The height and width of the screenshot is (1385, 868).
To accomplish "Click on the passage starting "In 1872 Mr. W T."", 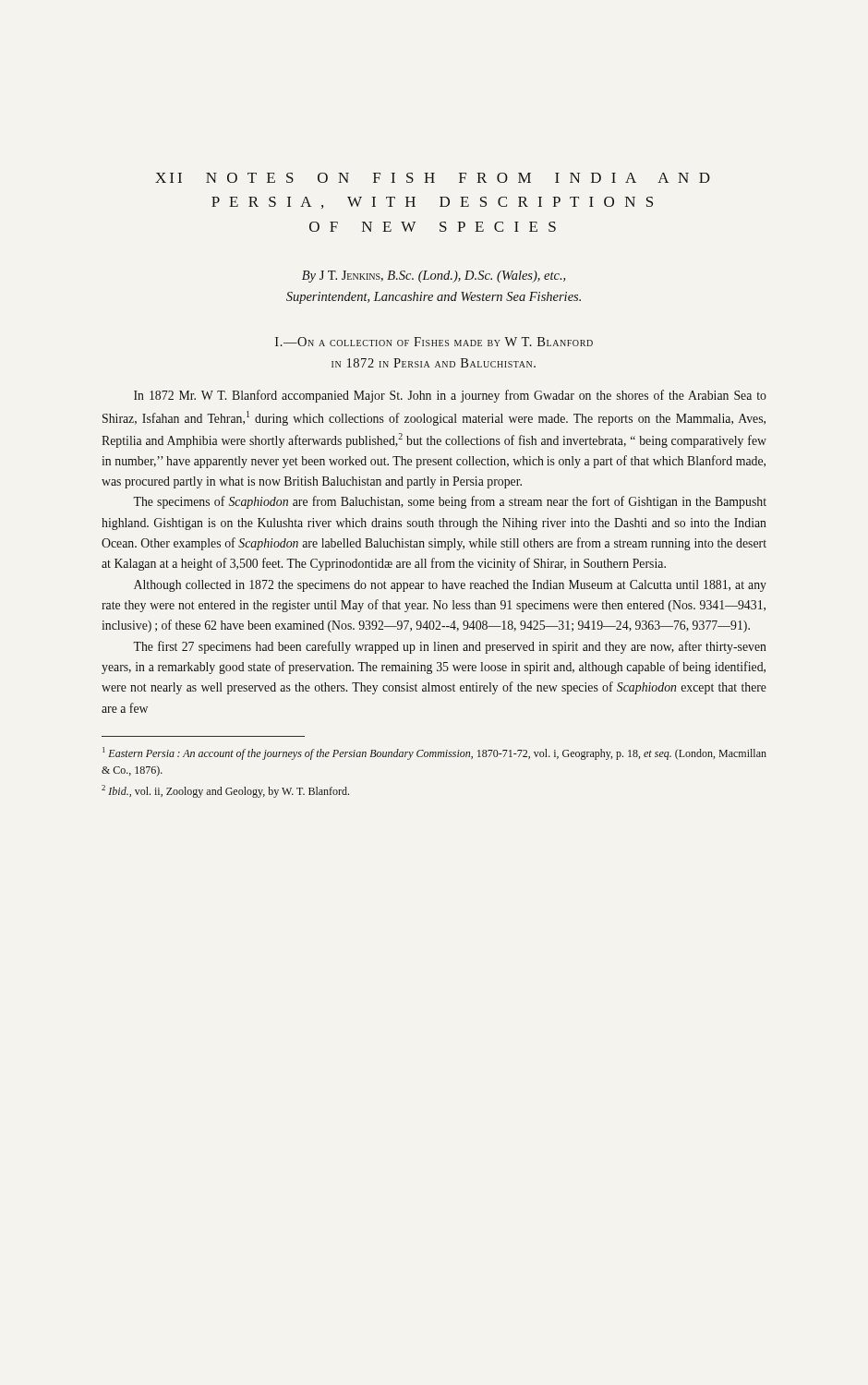I will pos(434,439).
